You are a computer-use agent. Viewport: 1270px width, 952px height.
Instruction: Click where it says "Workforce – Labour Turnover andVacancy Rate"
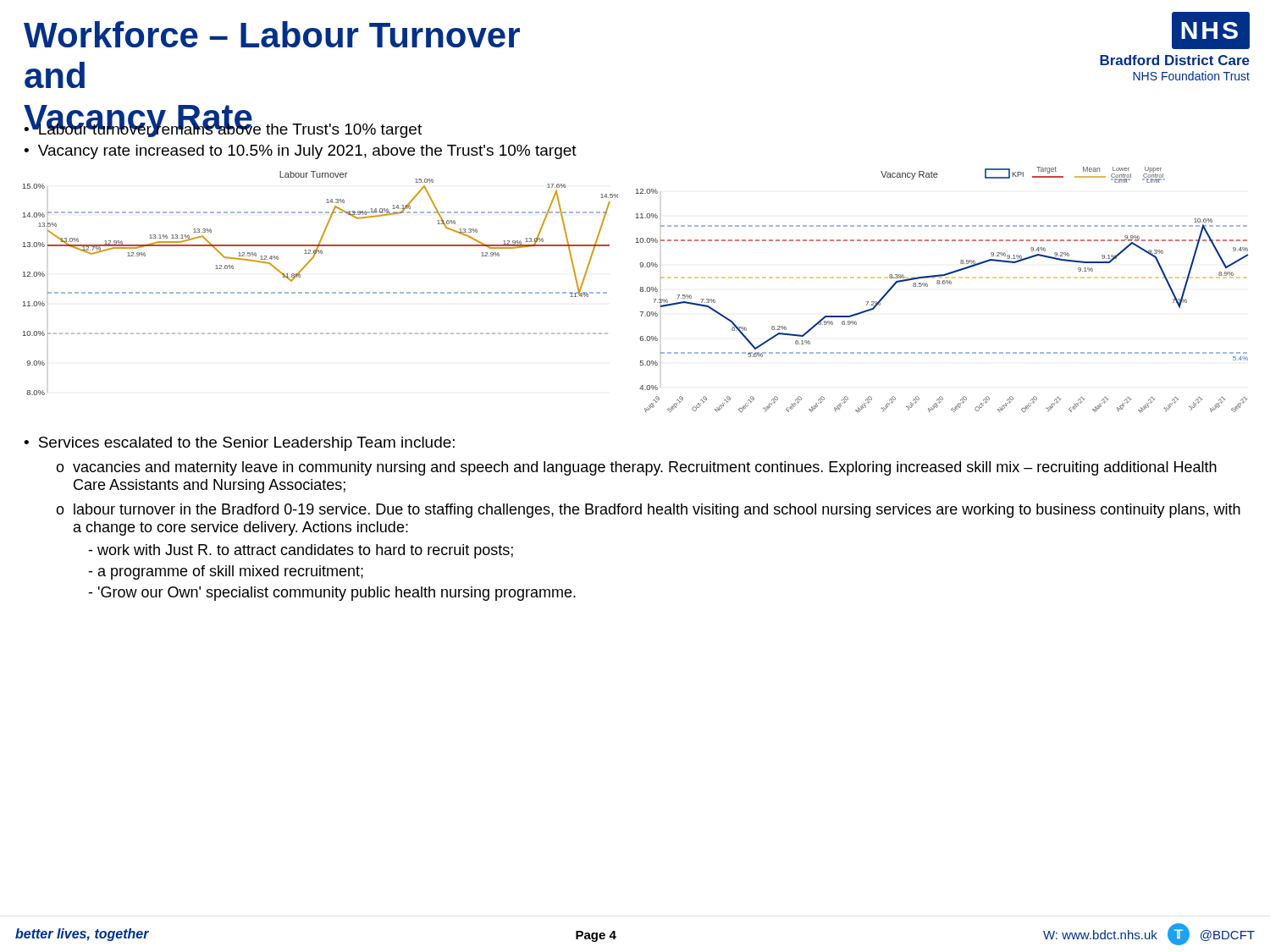272,34
